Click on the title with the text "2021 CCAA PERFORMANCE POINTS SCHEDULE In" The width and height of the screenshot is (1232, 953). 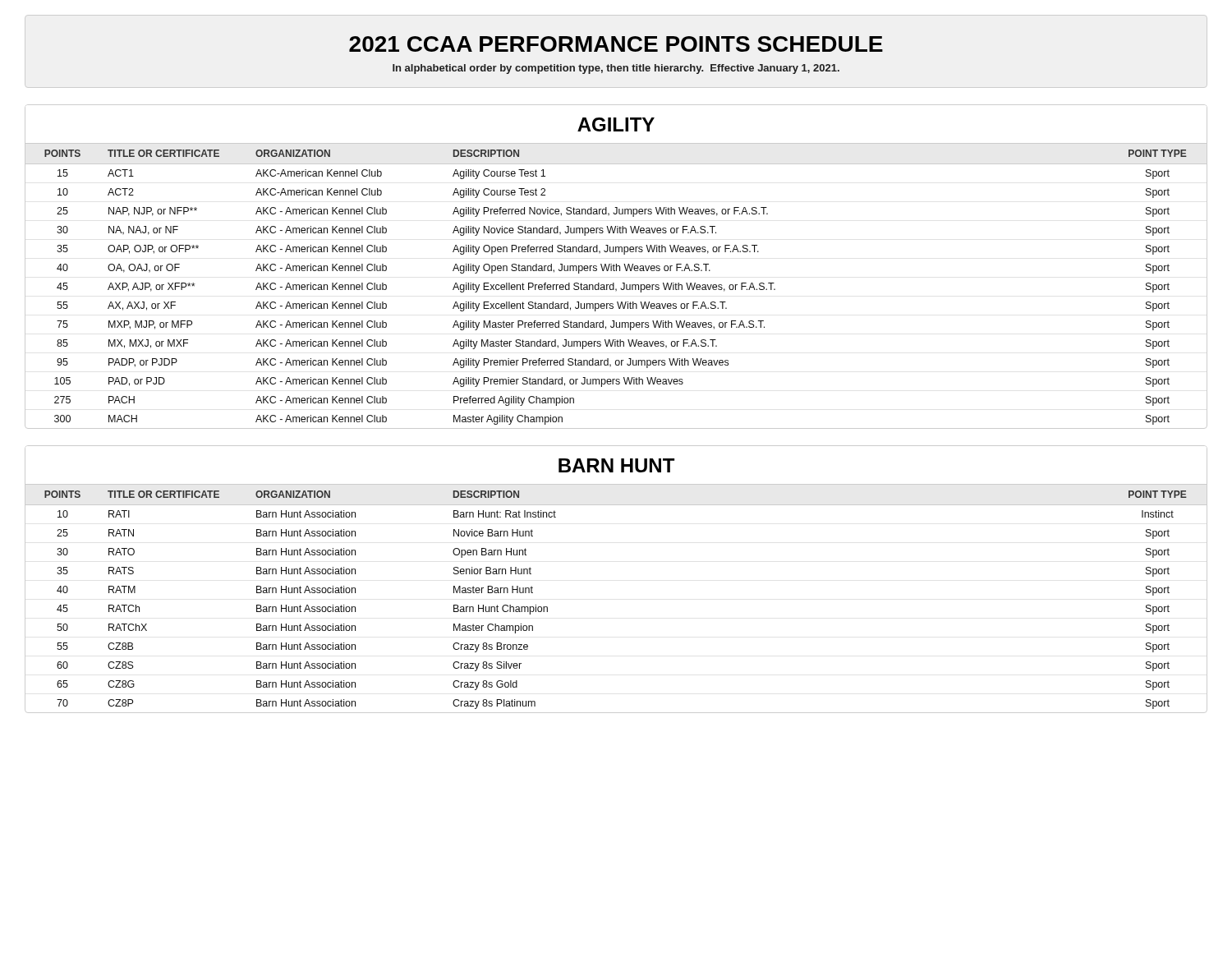coord(616,56)
